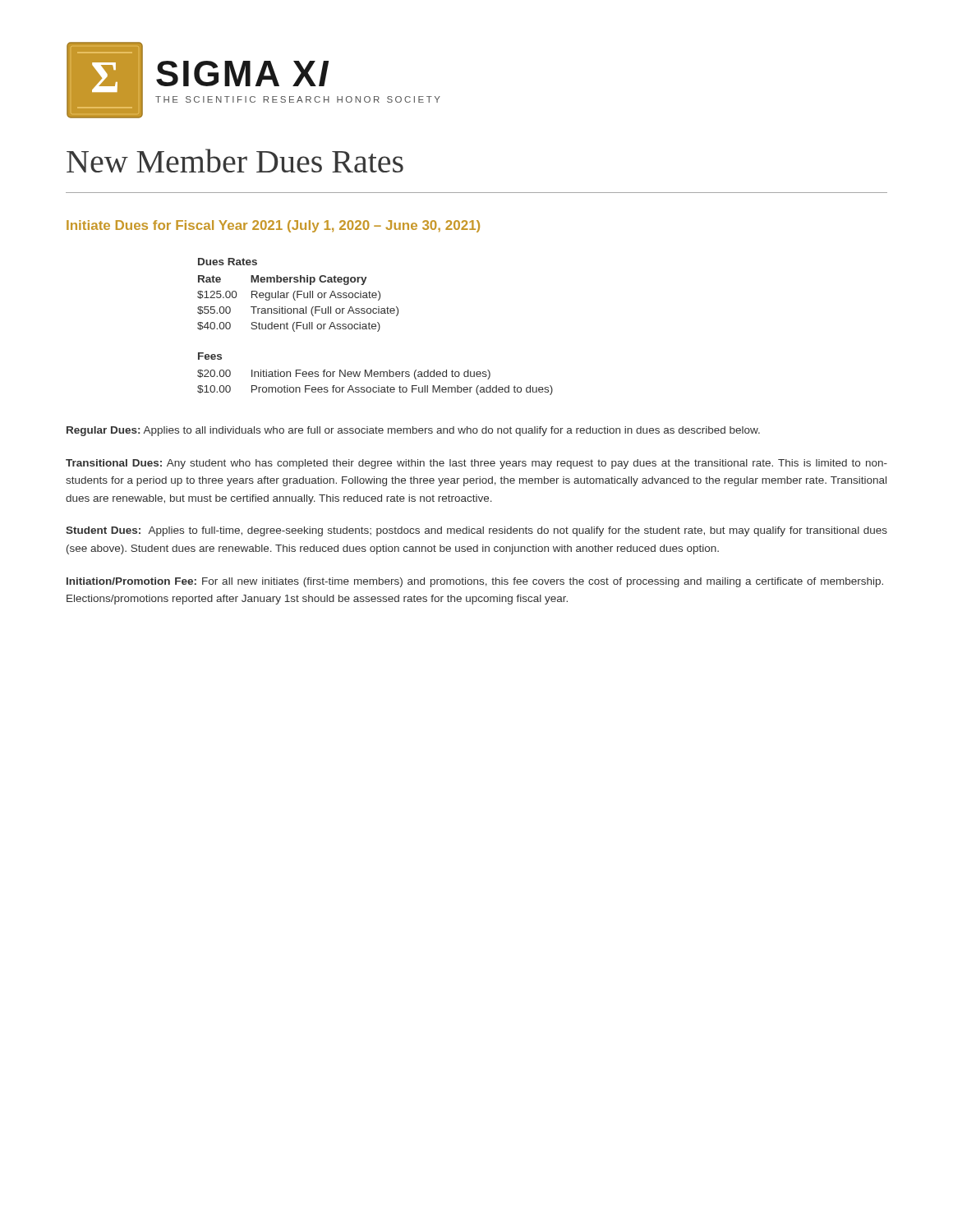The width and height of the screenshot is (953, 1232).
Task: Locate the table with the text "Initiation Fees for New"
Action: pyautogui.click(x=542, y=324)
